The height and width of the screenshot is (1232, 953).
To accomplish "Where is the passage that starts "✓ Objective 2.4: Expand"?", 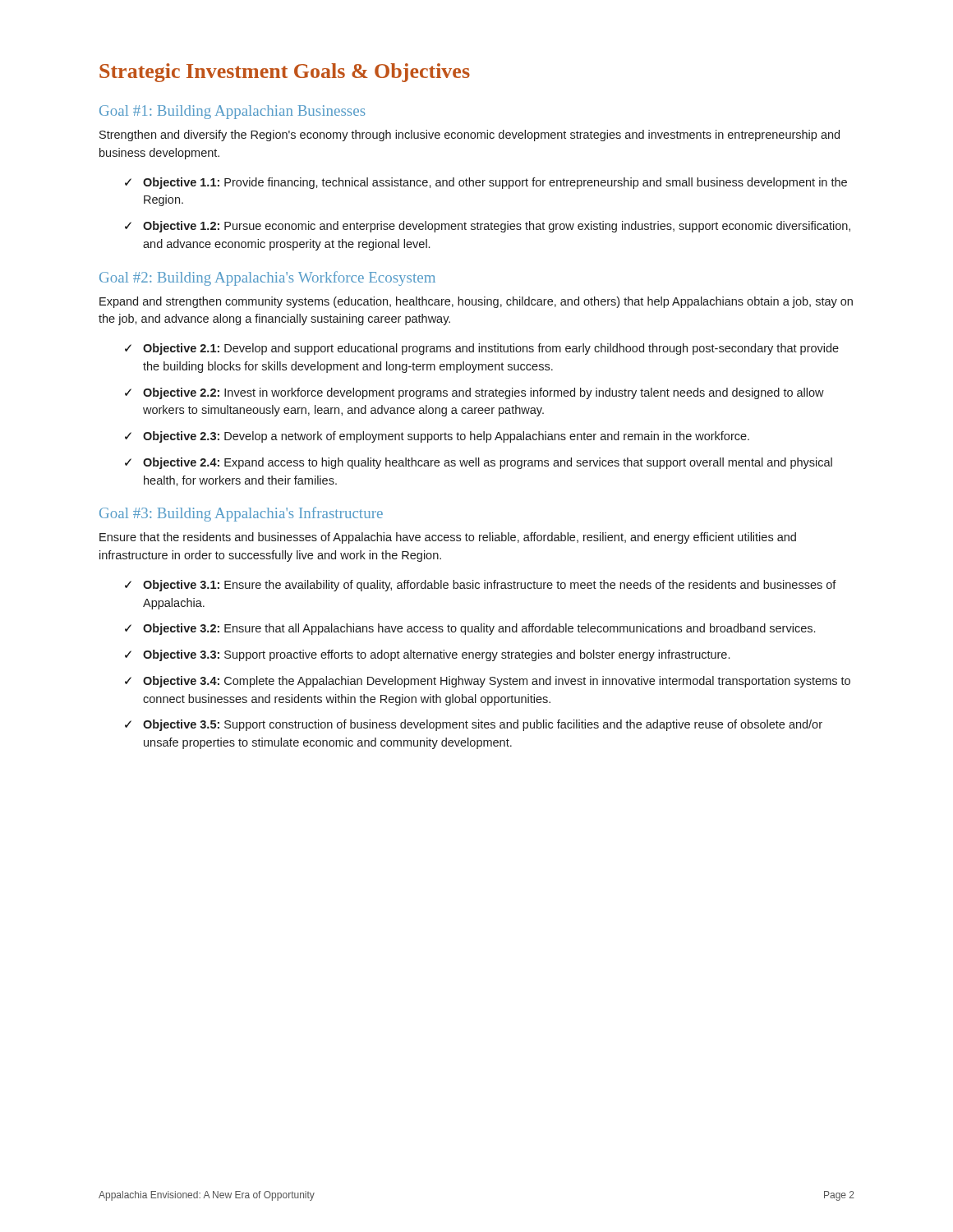I will [489, 472].
